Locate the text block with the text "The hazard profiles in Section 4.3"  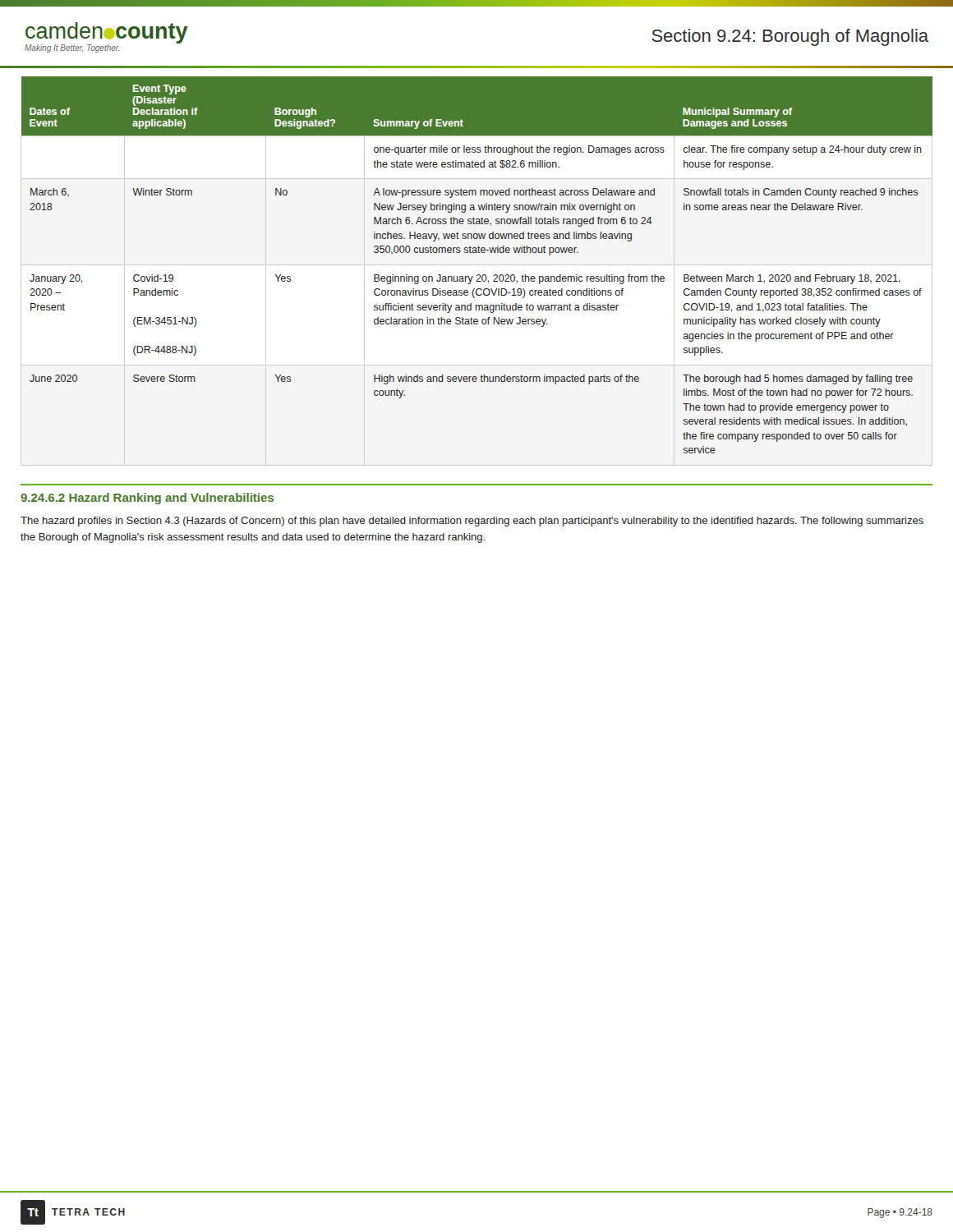[472, 528]
